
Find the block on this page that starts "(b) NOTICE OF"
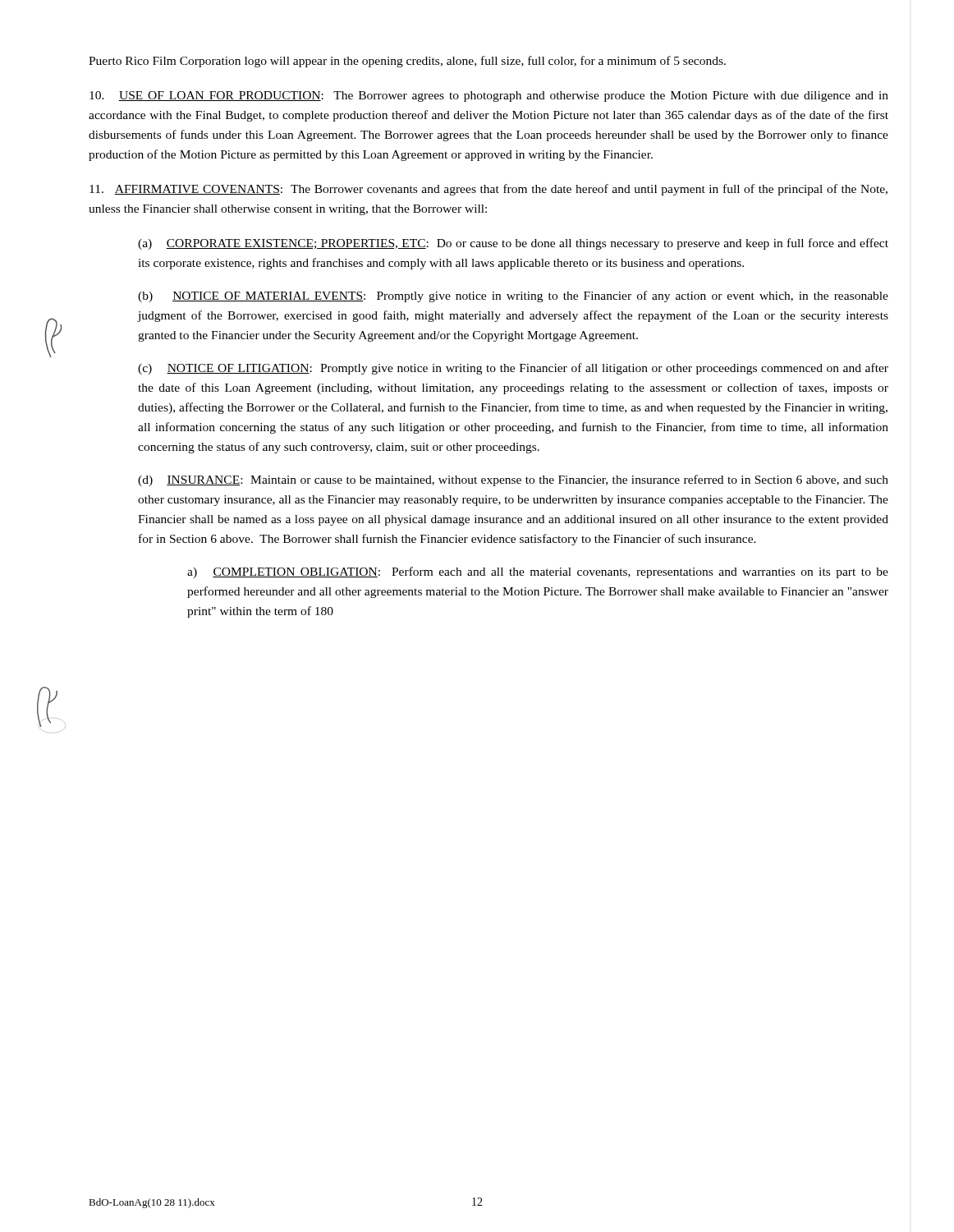point(513,315)
